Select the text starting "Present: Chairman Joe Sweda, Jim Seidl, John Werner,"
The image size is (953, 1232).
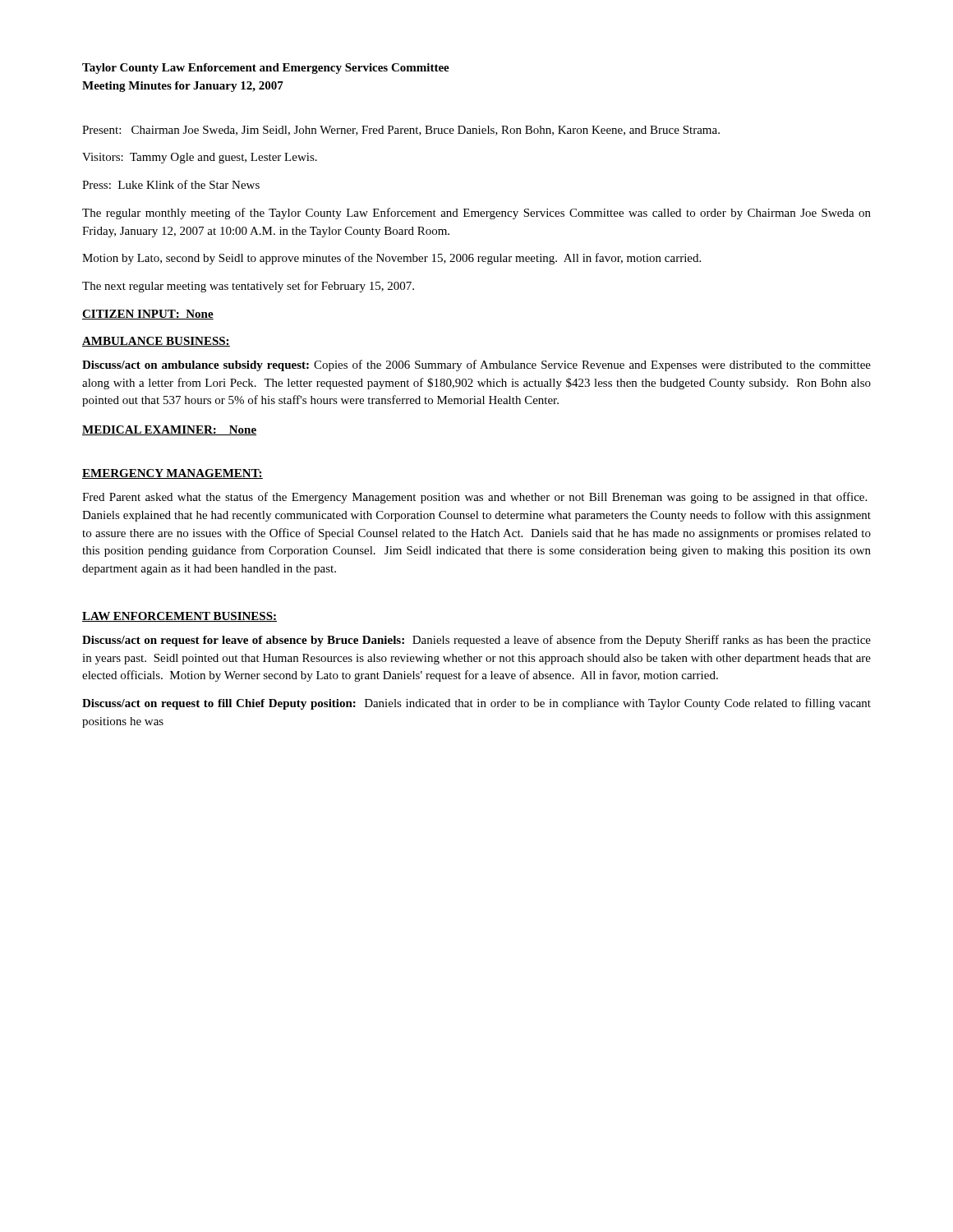476,130
